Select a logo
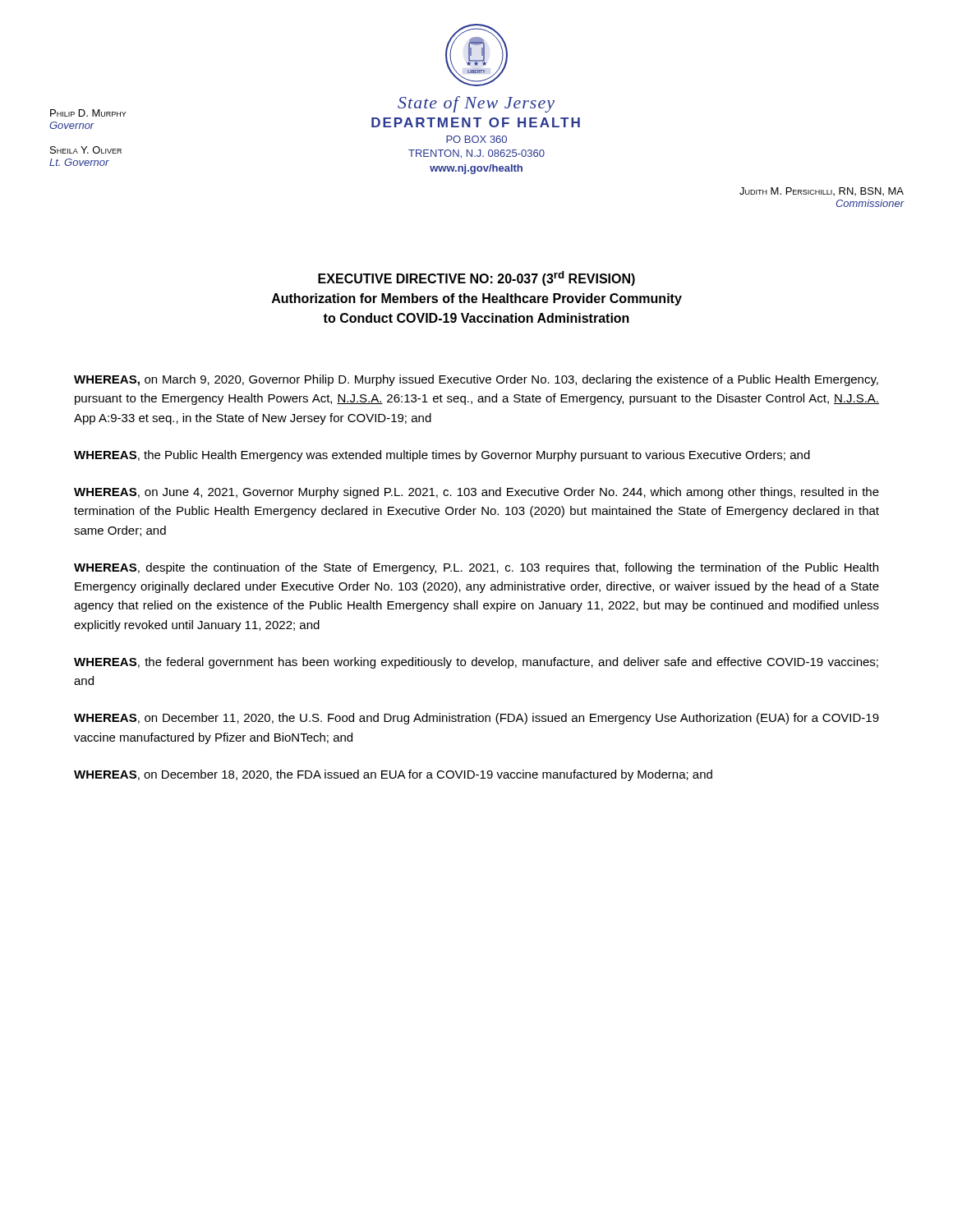This screenshot has width=953, height=1232. pyautogui.click(x=476, y=56)
